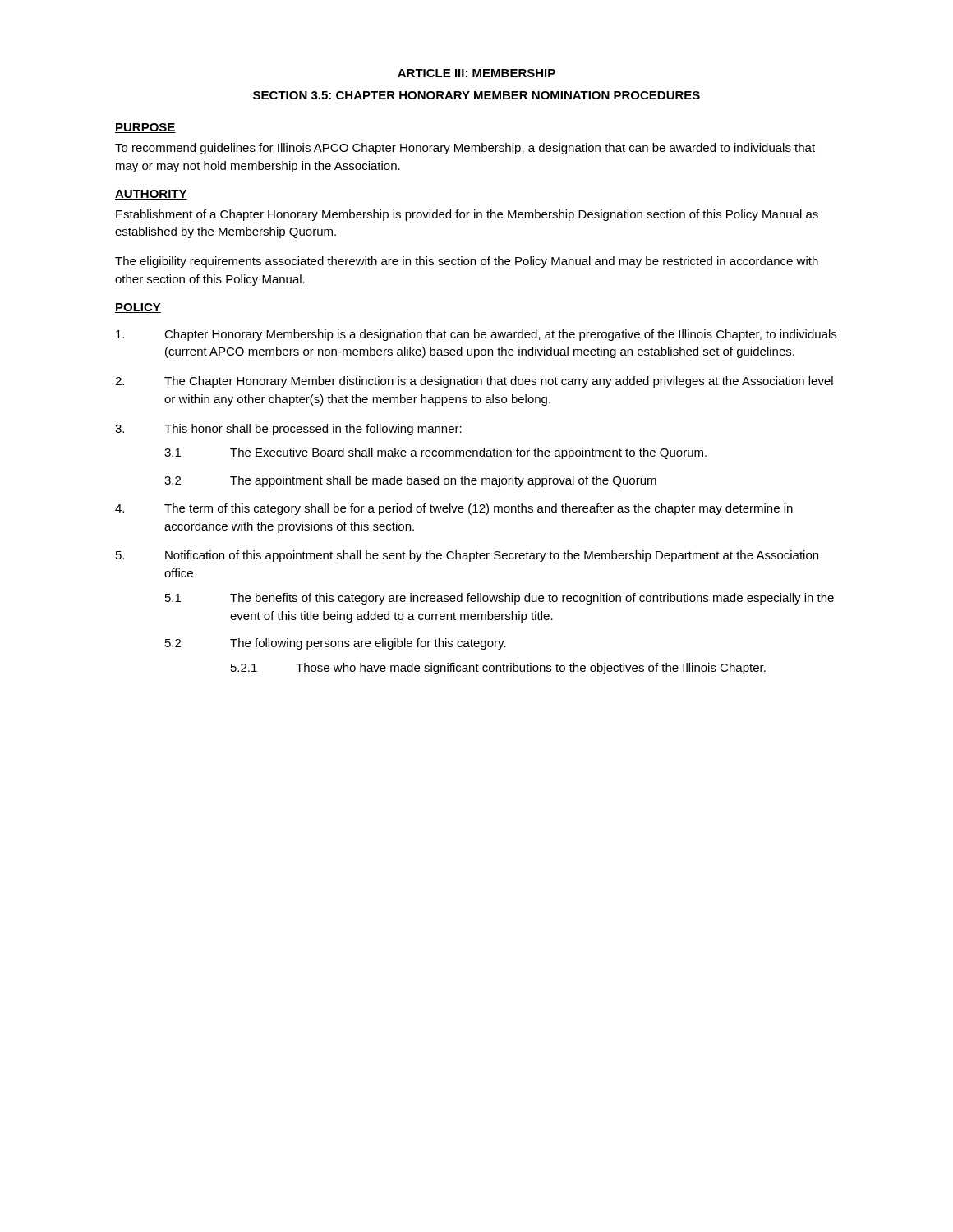This screenshot has height=1232, width=953.
Task: Locate the block of text that opens with "3. This honor shall be"
Action: tap(288, 430)
